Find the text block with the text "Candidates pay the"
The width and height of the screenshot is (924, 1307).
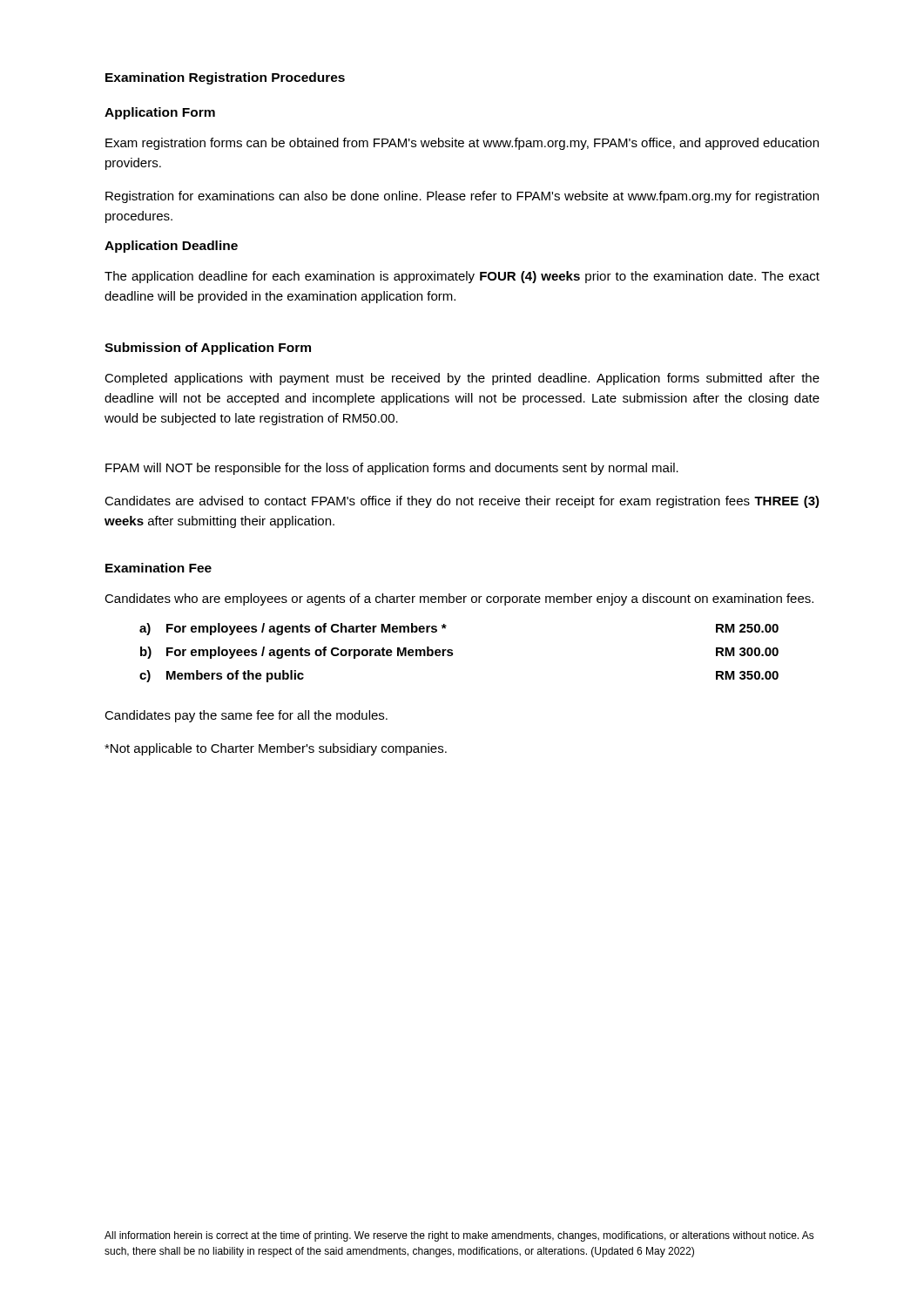[x=246, y=715]
